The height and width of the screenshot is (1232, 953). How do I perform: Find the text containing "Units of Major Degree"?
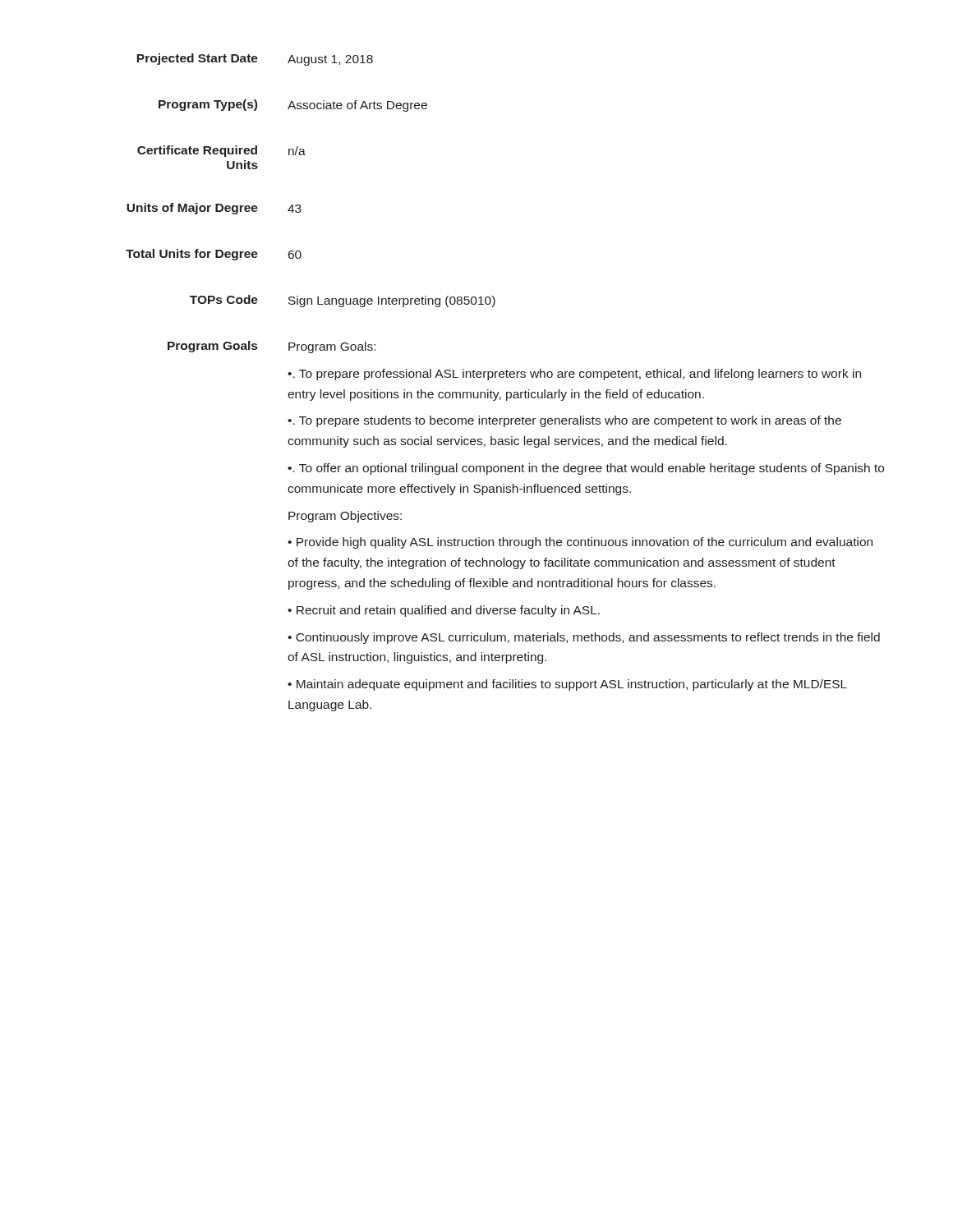(192, 207)
